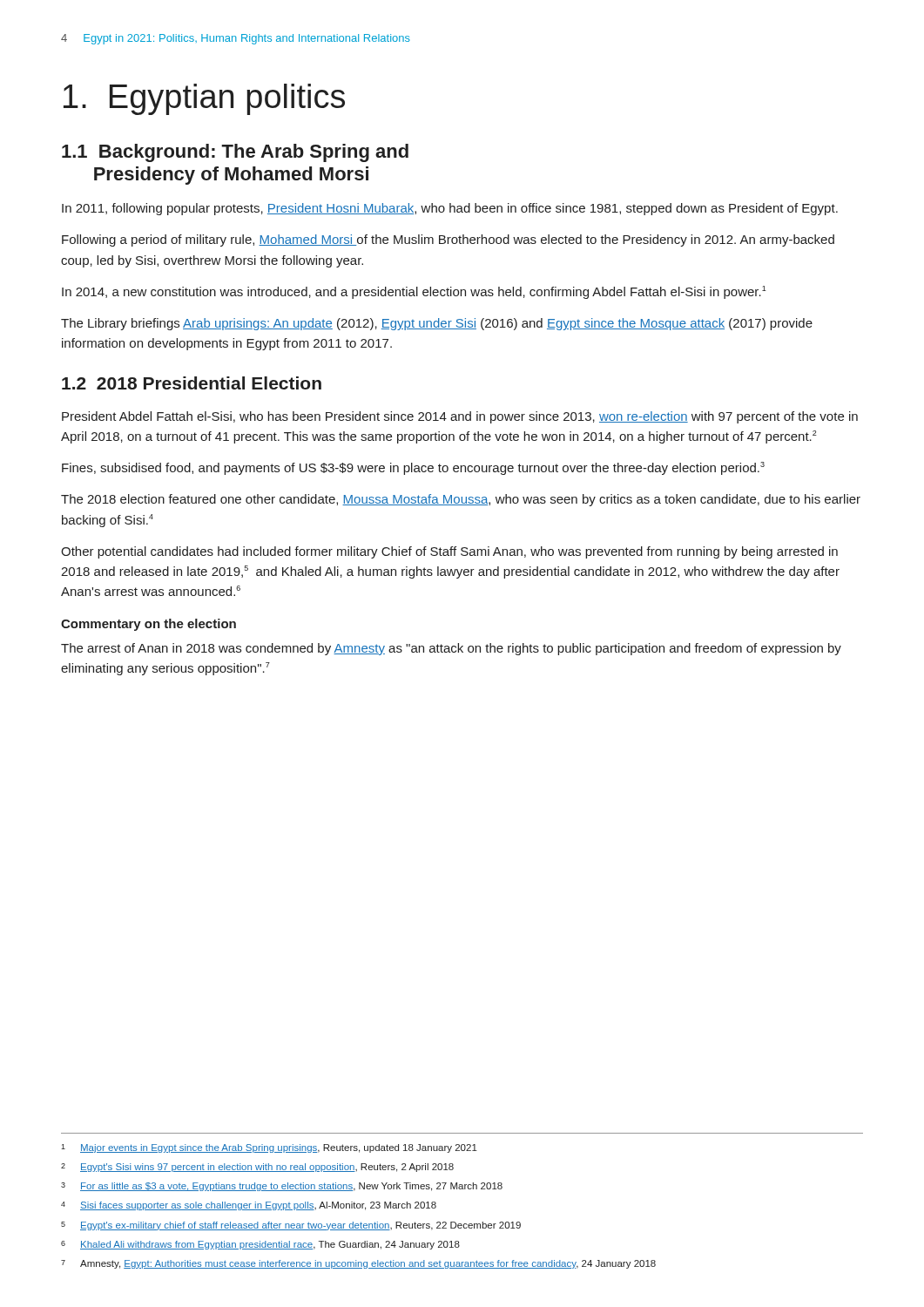
Task: Point to the block beginning "4 Sisi faces supporter"
Action: coord(249,1206)
